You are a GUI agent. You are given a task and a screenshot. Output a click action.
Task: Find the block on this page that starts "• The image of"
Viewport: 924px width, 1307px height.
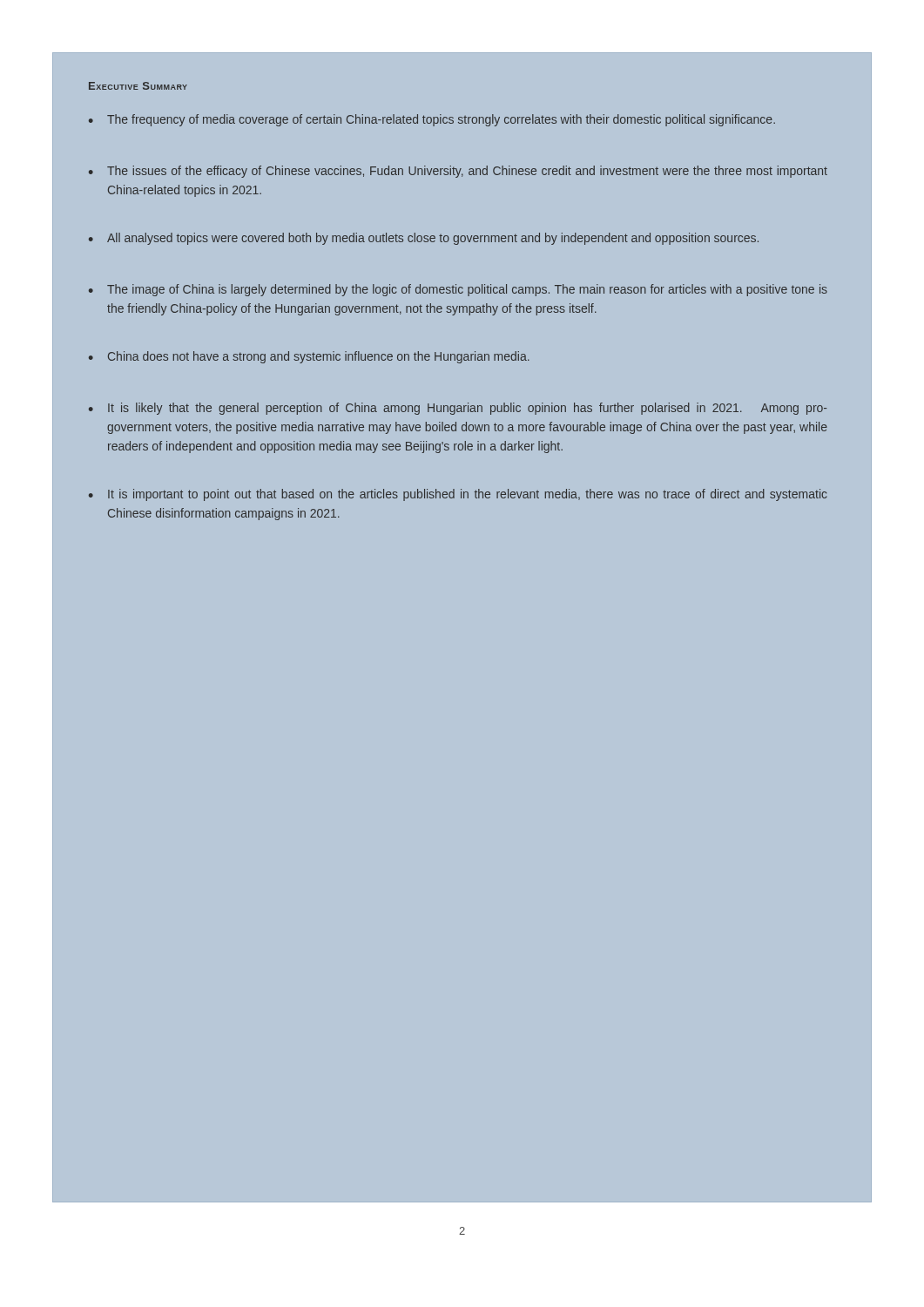click(x=458, y=299)
